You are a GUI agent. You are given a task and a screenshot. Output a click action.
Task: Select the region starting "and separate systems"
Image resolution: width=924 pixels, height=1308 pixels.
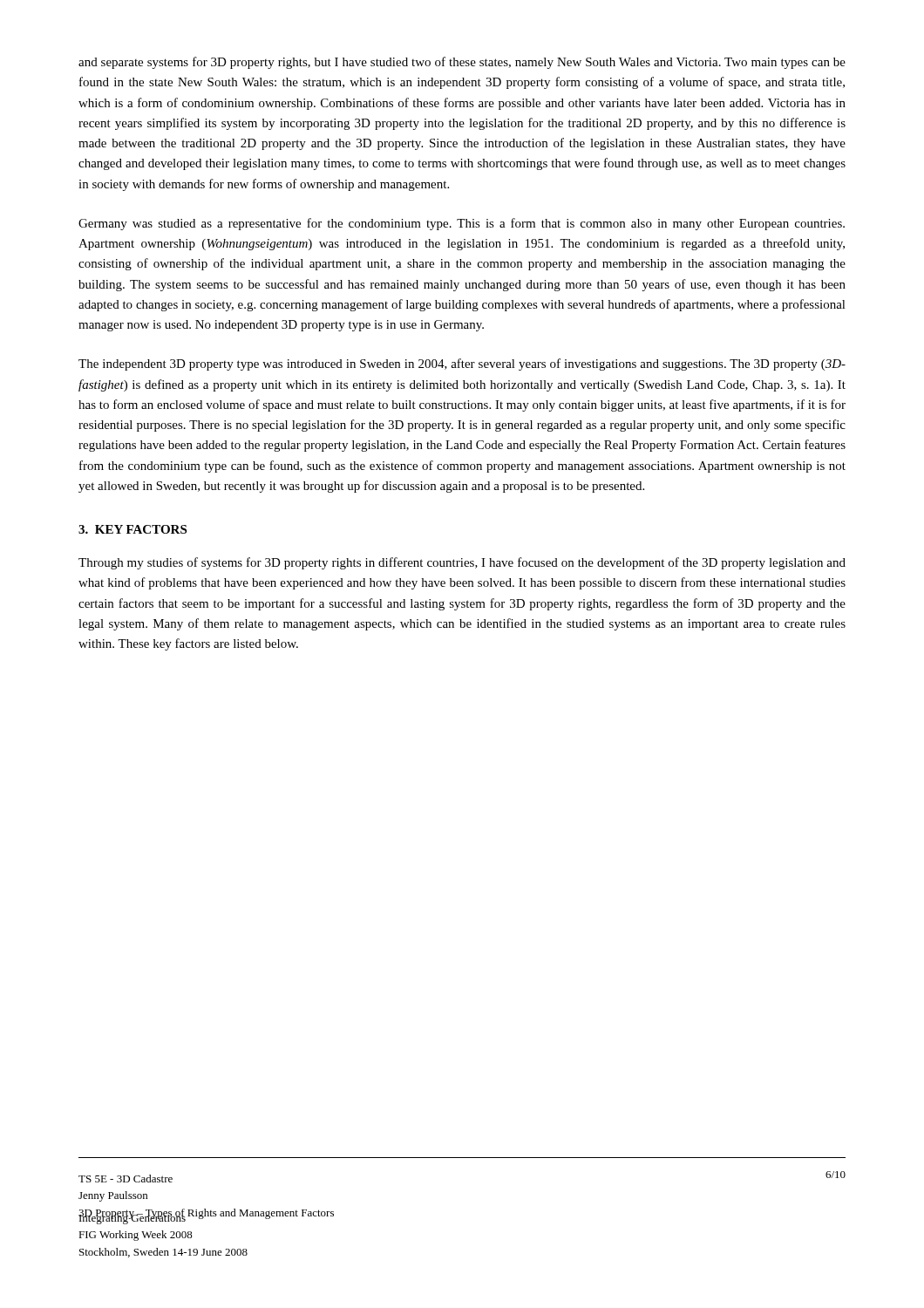point(462,123)
